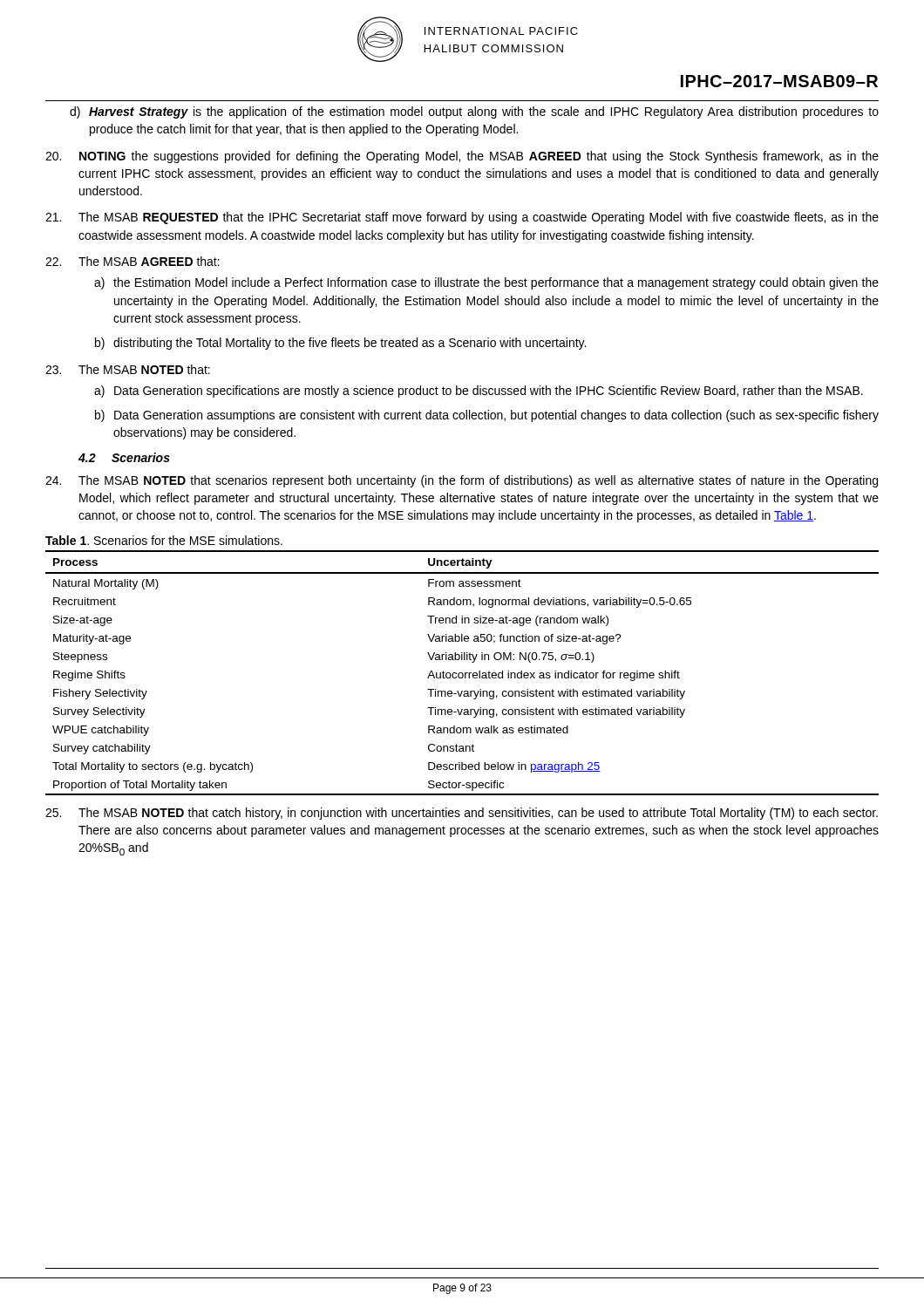Locate the text "23. The MSAB NOTED that:"
924x1308 pixels.
(128, 369)
